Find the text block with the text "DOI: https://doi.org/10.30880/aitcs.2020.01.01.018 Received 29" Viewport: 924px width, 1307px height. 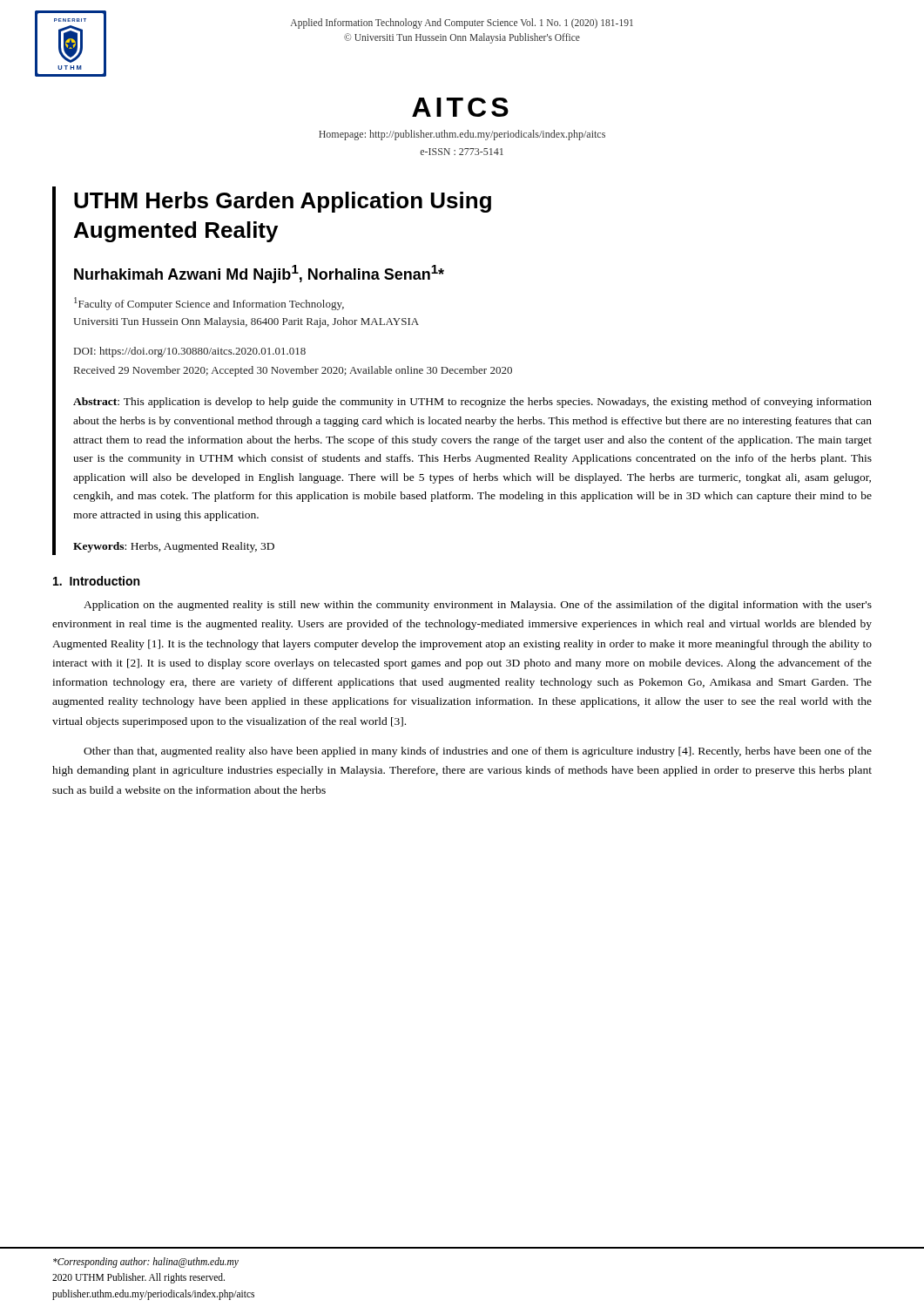293,361
